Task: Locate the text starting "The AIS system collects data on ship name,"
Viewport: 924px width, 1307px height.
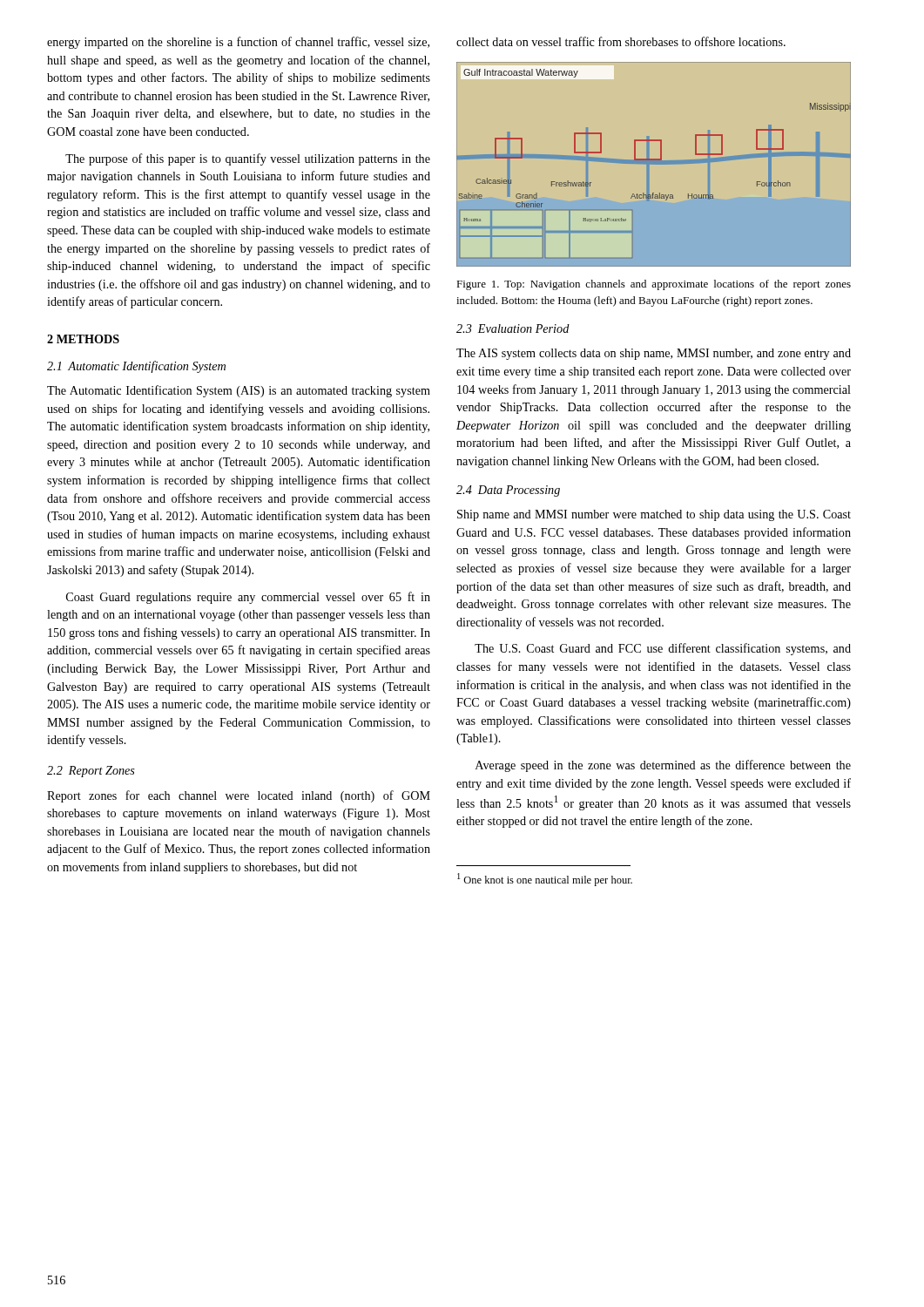Action: [x=654, y=407]
